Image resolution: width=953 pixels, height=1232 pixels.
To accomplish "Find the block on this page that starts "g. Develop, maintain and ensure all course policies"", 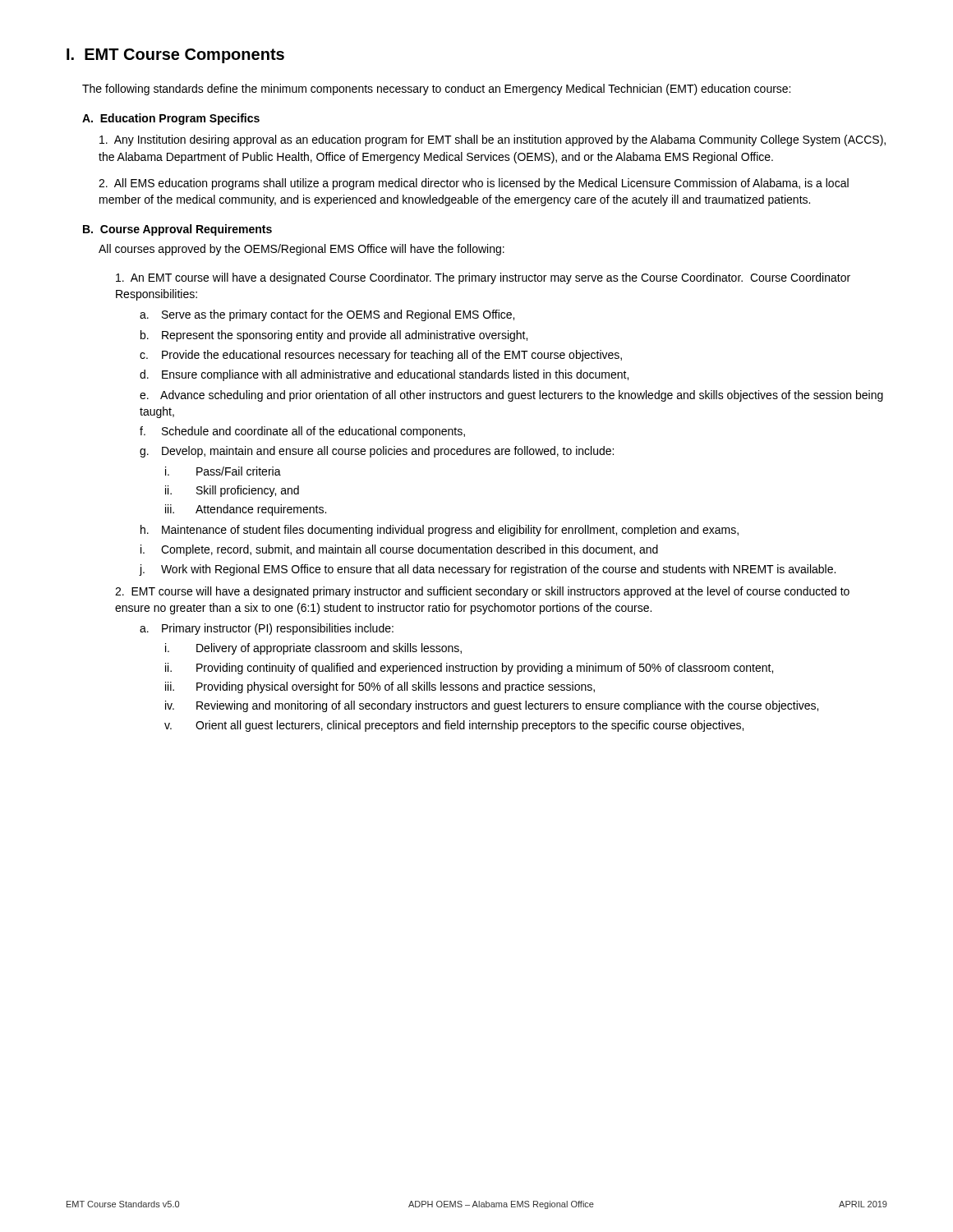I will click(x=377, y=452).
